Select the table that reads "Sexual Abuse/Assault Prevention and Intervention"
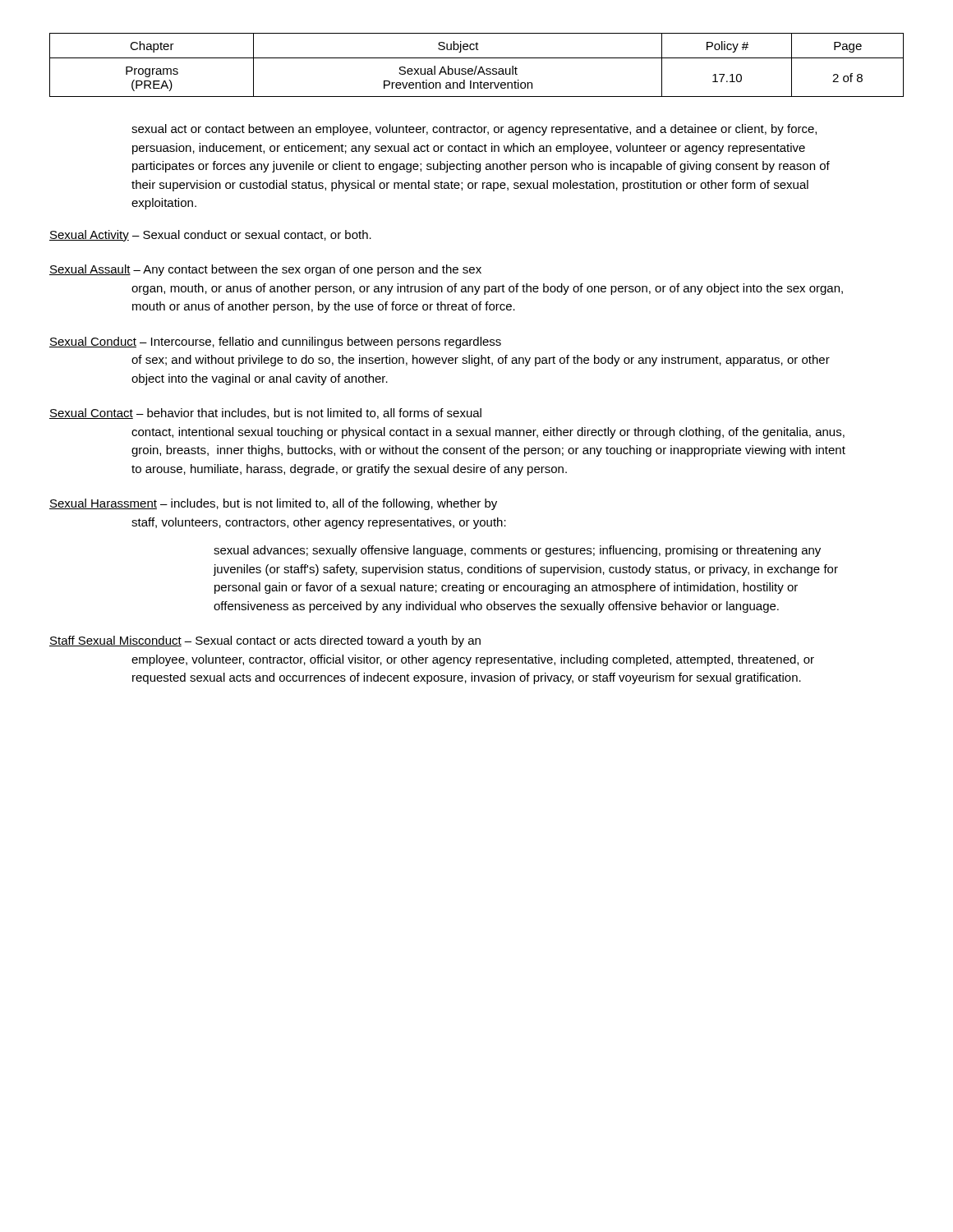The width and height of the screenshot is (953, 1232). (476, 65)
